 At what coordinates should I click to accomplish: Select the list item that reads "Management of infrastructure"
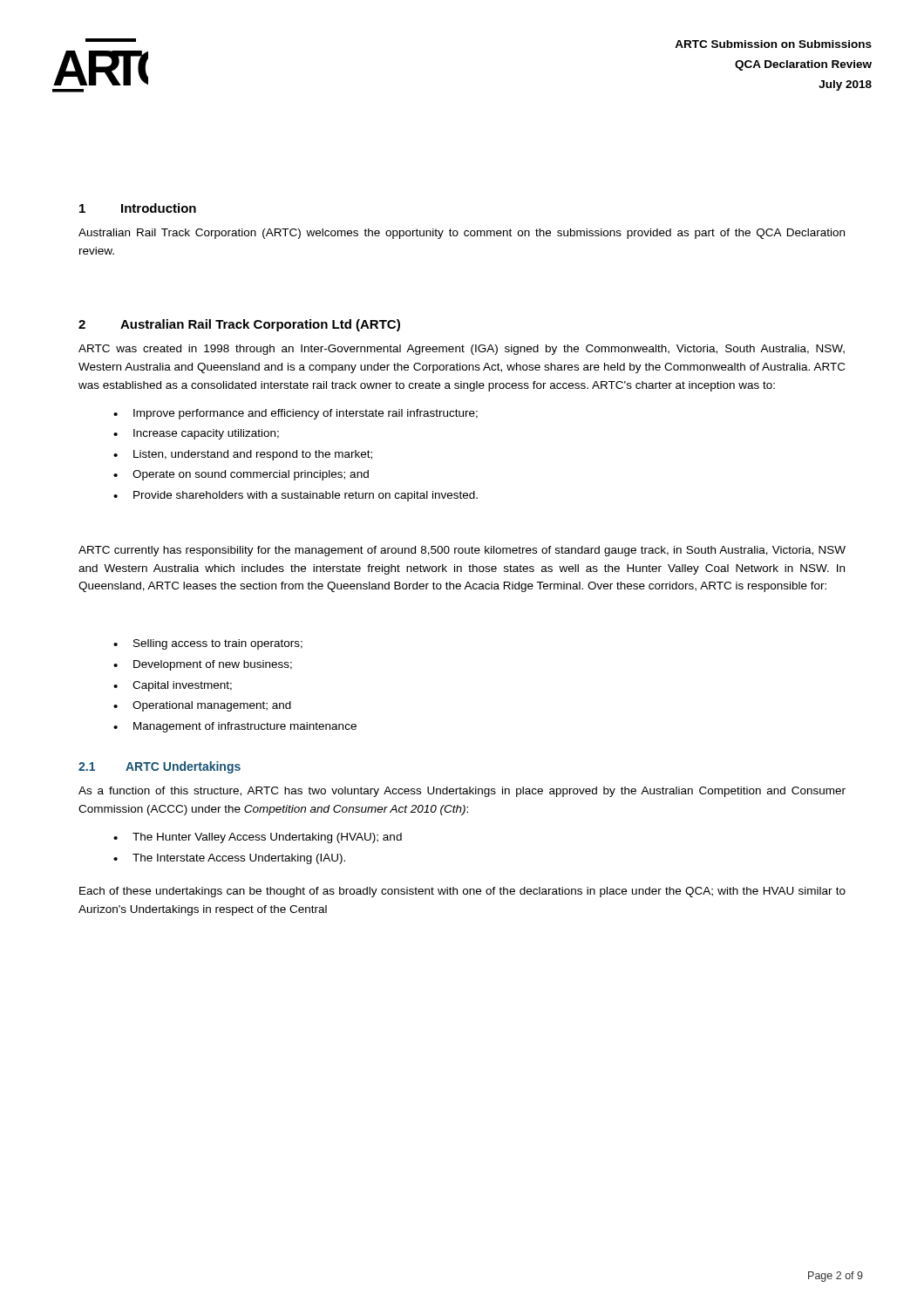[x=245, y=726]
